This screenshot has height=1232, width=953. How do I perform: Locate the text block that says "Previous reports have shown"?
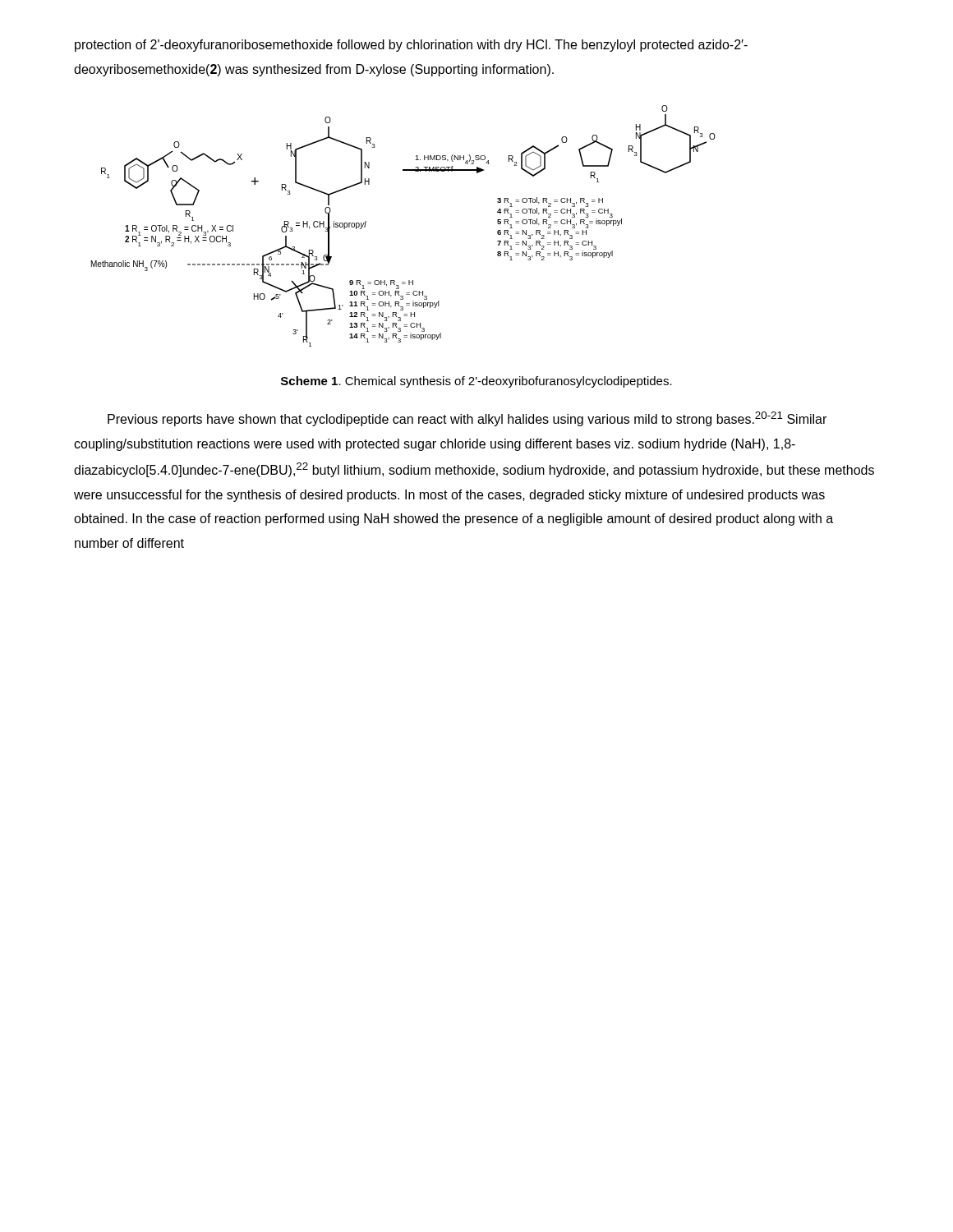click(474, 480)
